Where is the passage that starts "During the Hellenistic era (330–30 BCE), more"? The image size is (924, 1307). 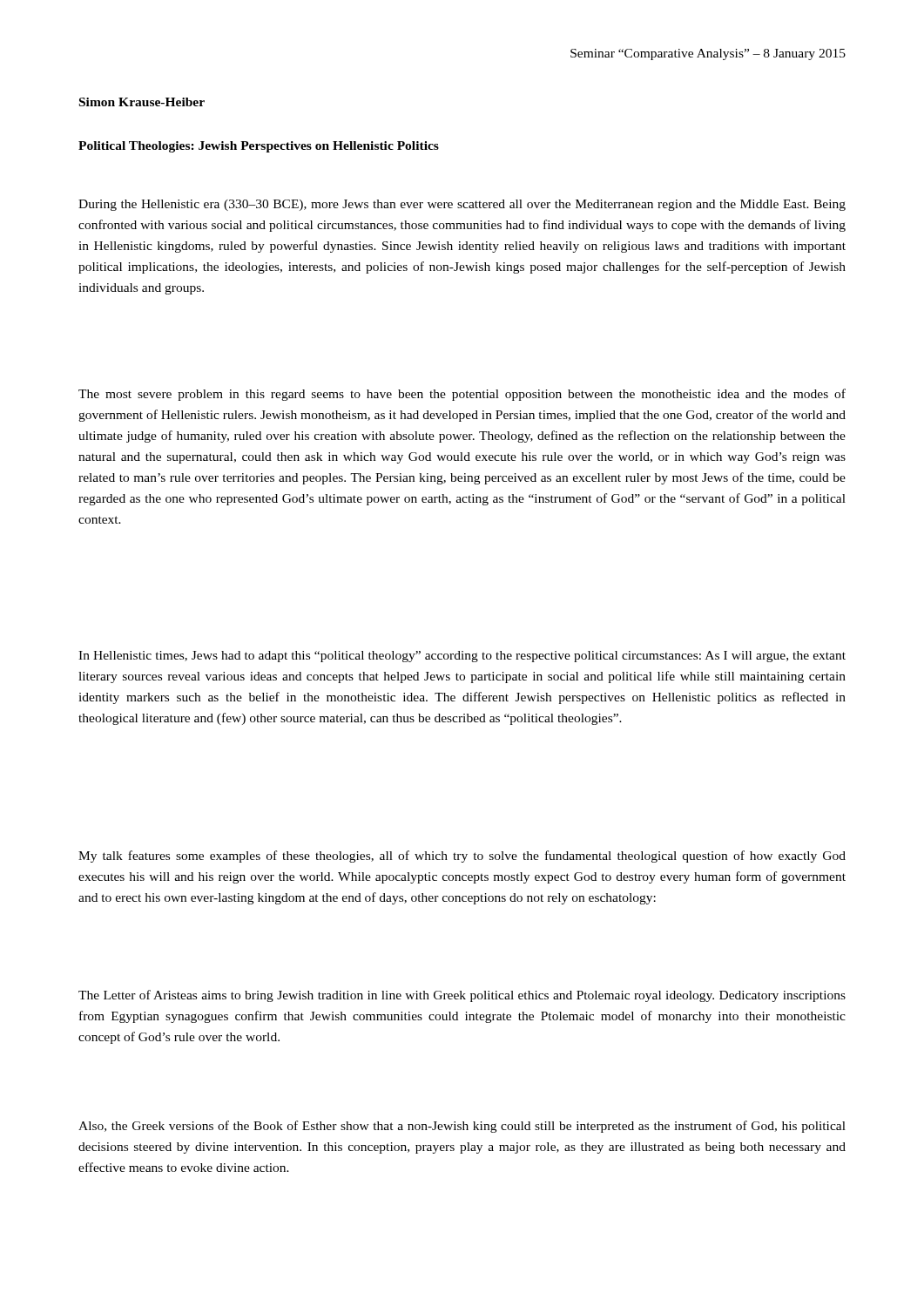pos(462,245)
